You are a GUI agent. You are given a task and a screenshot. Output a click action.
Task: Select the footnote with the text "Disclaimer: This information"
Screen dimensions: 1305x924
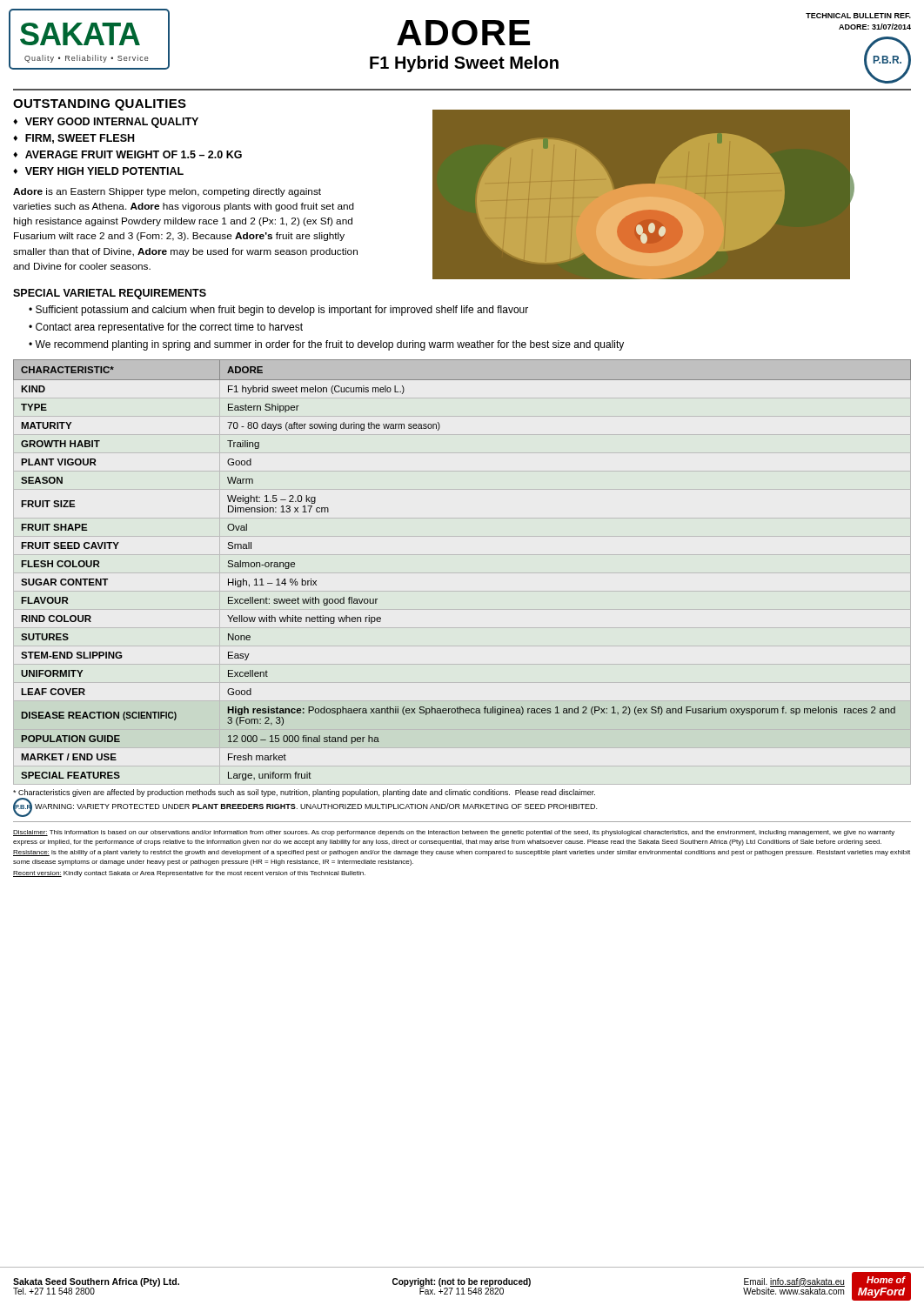[462, 853]
